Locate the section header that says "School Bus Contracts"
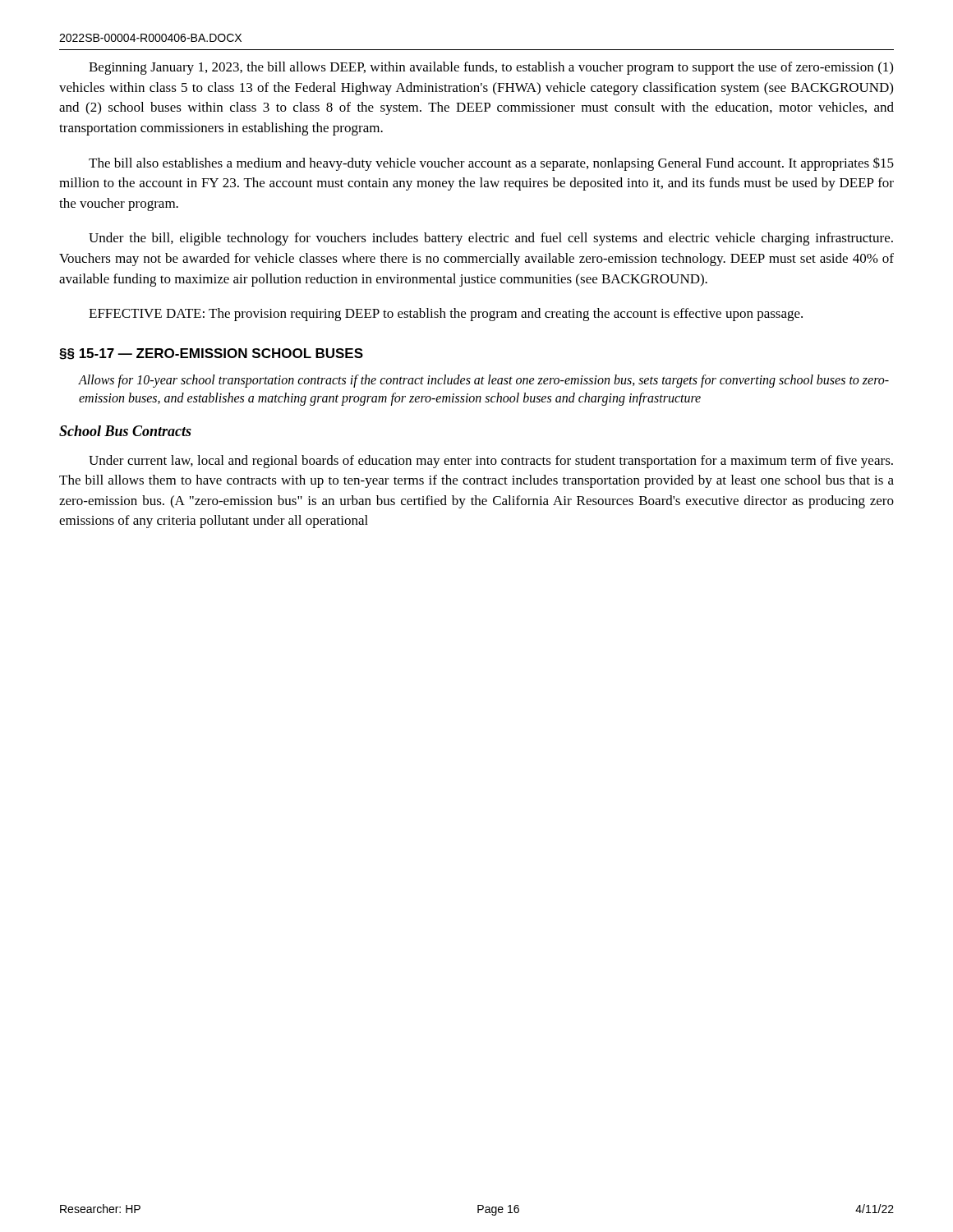Viewport: 953px width, 1232px height. coord(125,432)
